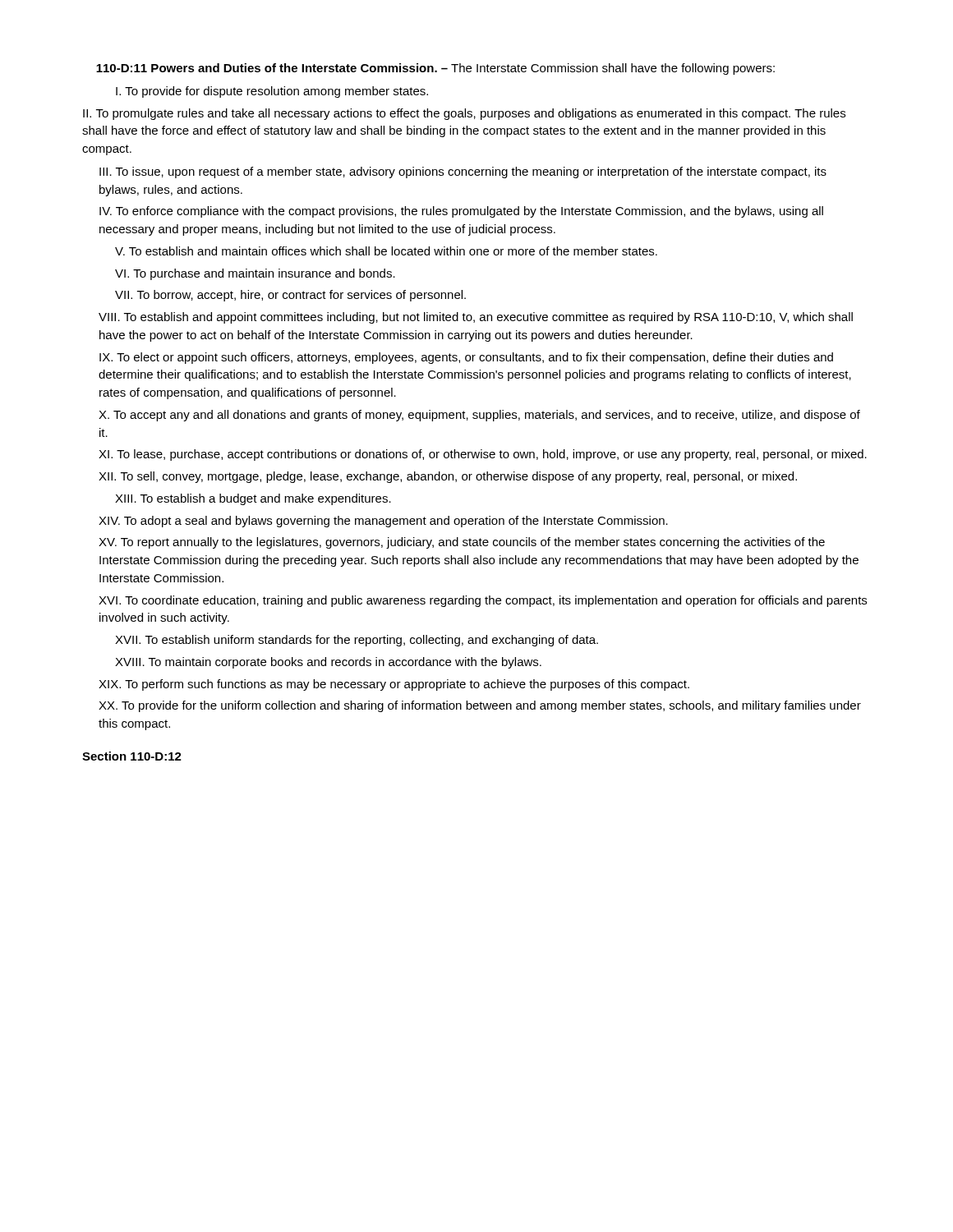953x1232 pixels.
Task: Find the text starting "VI. To purchase and maintain"
Action: tap(255, 273)
